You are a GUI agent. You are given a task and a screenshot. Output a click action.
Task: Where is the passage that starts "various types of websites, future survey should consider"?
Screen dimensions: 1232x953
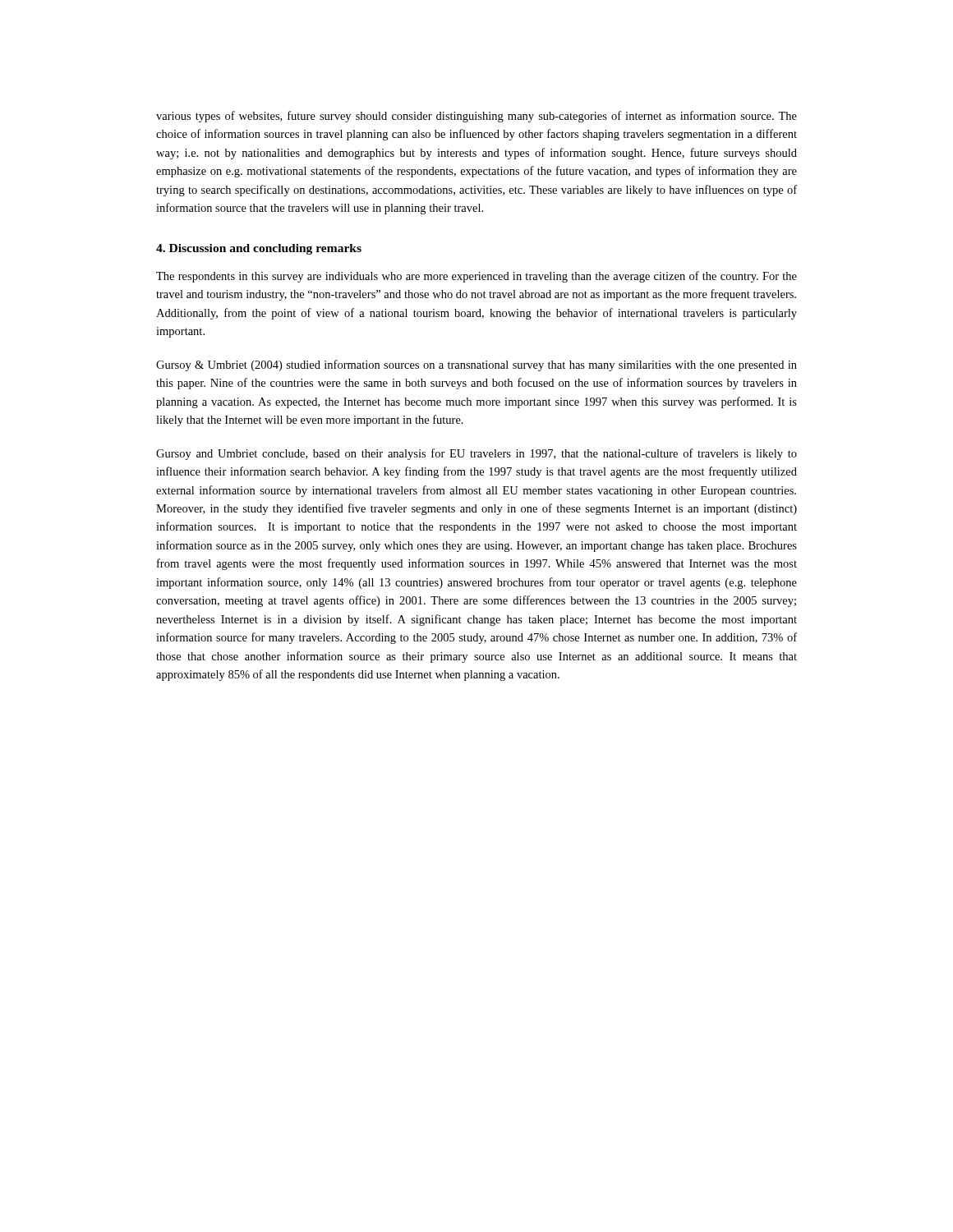pyautogui.click(x=476, y=162)
